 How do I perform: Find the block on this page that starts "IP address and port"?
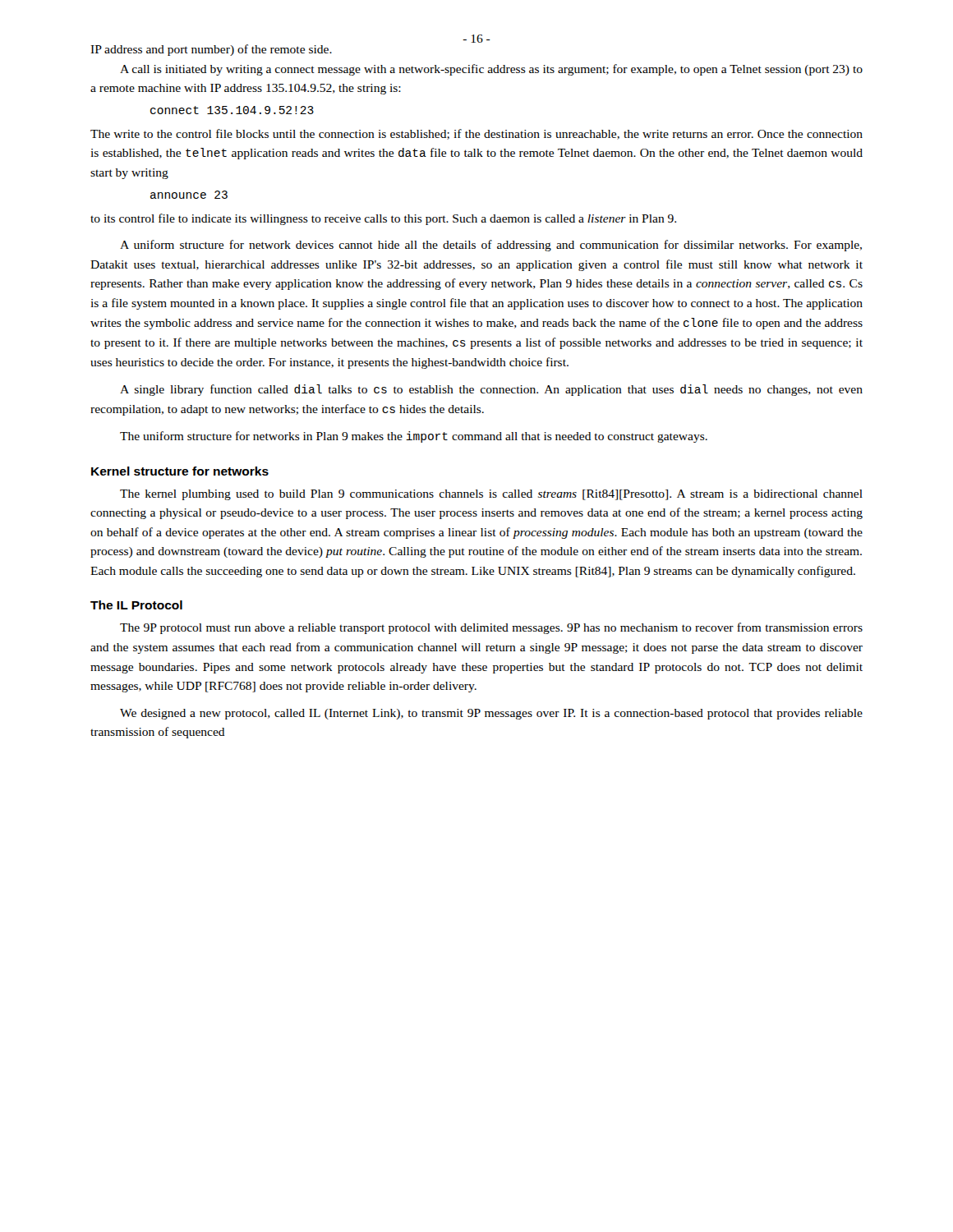[x=476, y=49]
